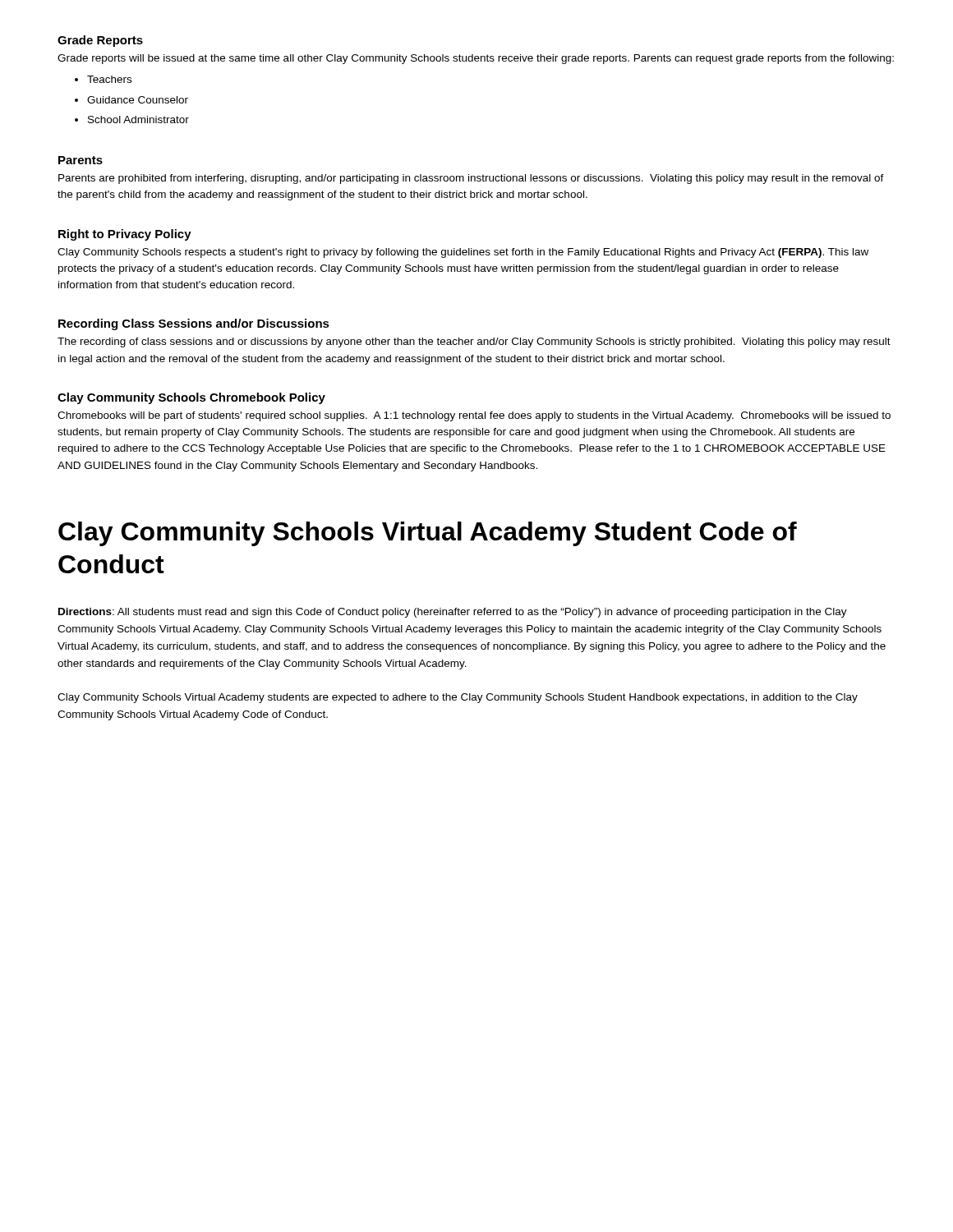Select the text block with the text "Grade reports will be issued at the same"
The width and height of the screenshot is (953, 1232).
[x=476, y=58]
